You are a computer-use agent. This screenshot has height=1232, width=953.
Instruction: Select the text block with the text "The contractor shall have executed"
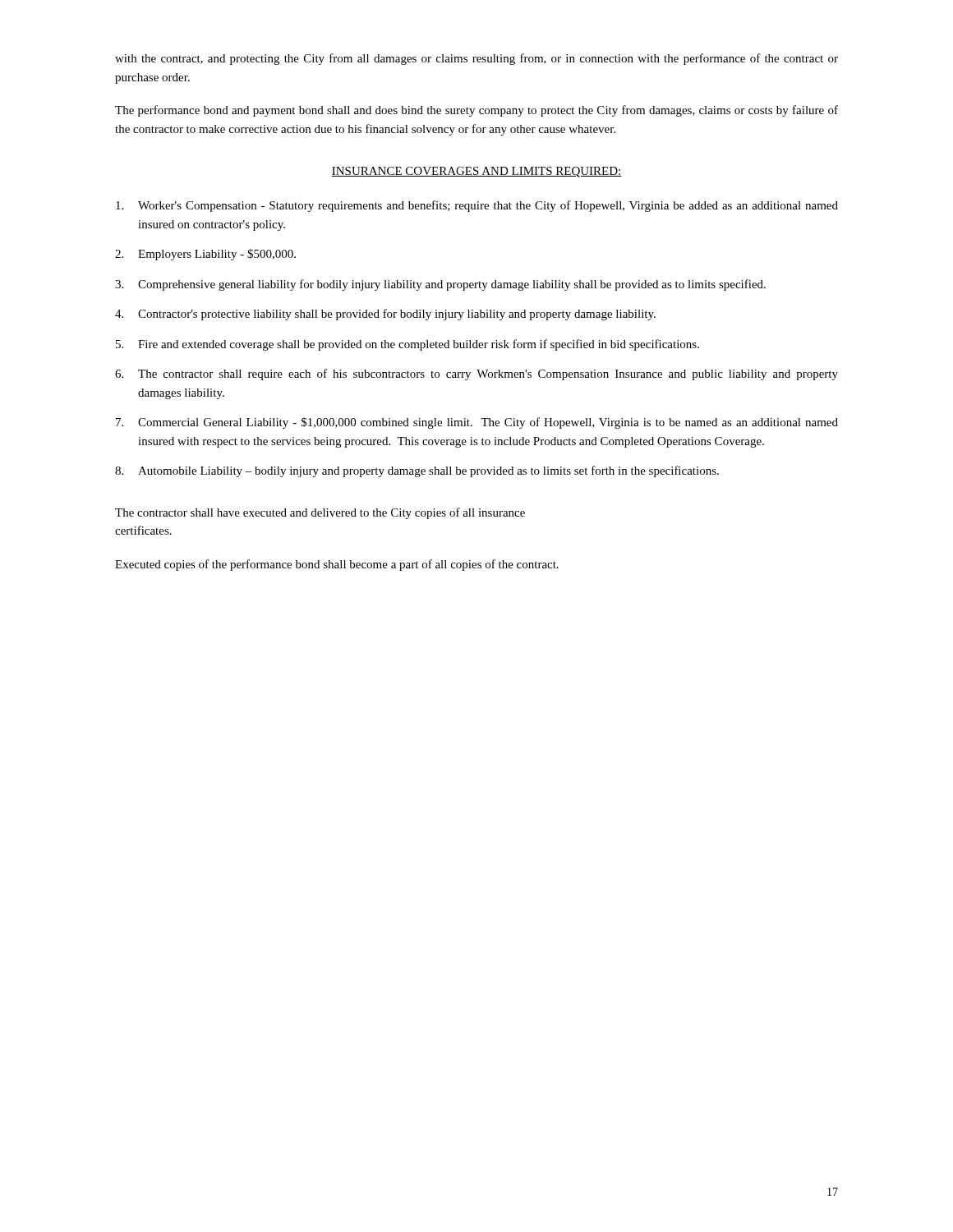(476, 522)
